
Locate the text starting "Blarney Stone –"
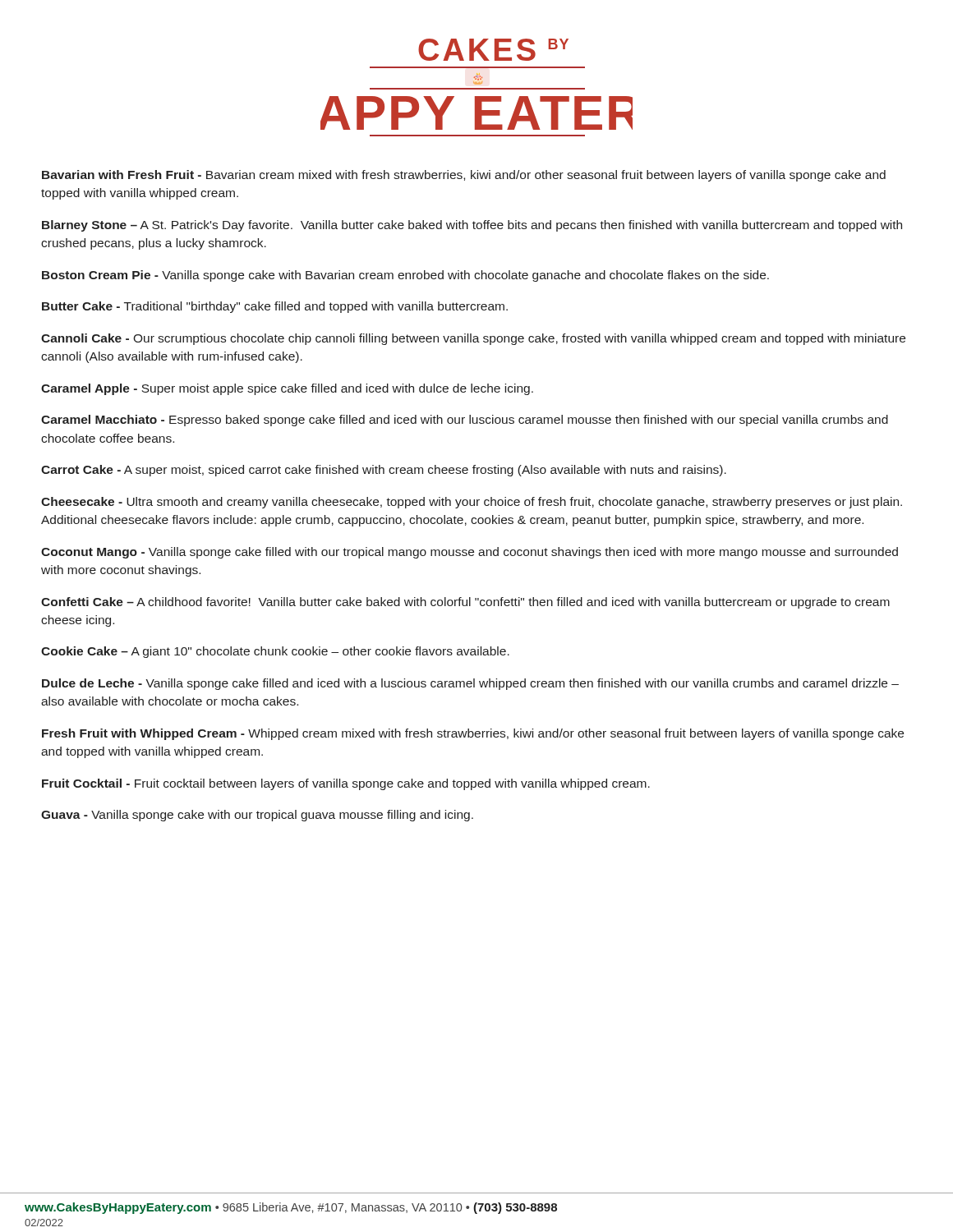[x=472, y=234]
